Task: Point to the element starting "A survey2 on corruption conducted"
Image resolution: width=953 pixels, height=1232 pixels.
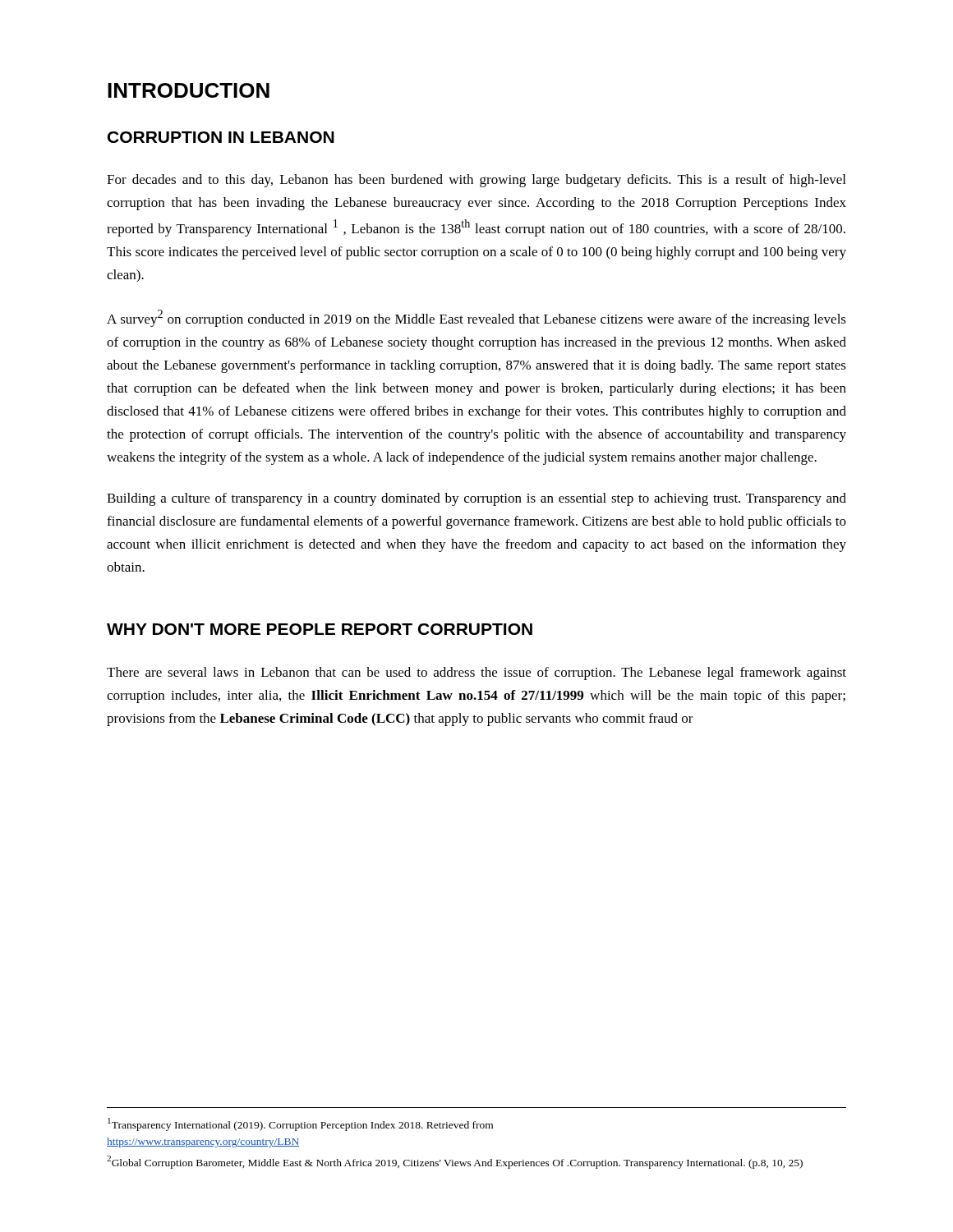Action: coord(476,387)
